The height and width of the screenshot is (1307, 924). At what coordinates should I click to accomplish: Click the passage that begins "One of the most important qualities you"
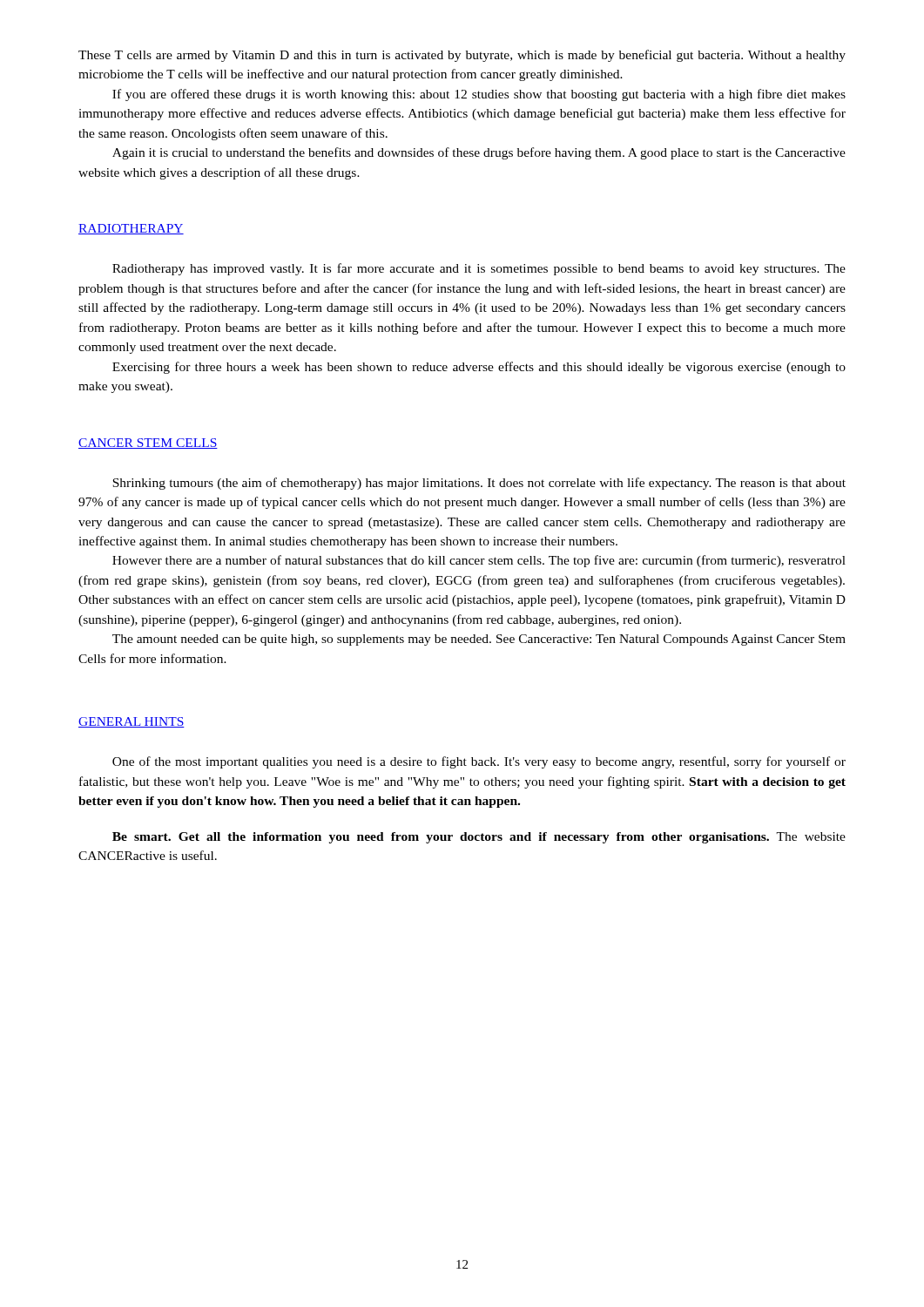point(462,806)
